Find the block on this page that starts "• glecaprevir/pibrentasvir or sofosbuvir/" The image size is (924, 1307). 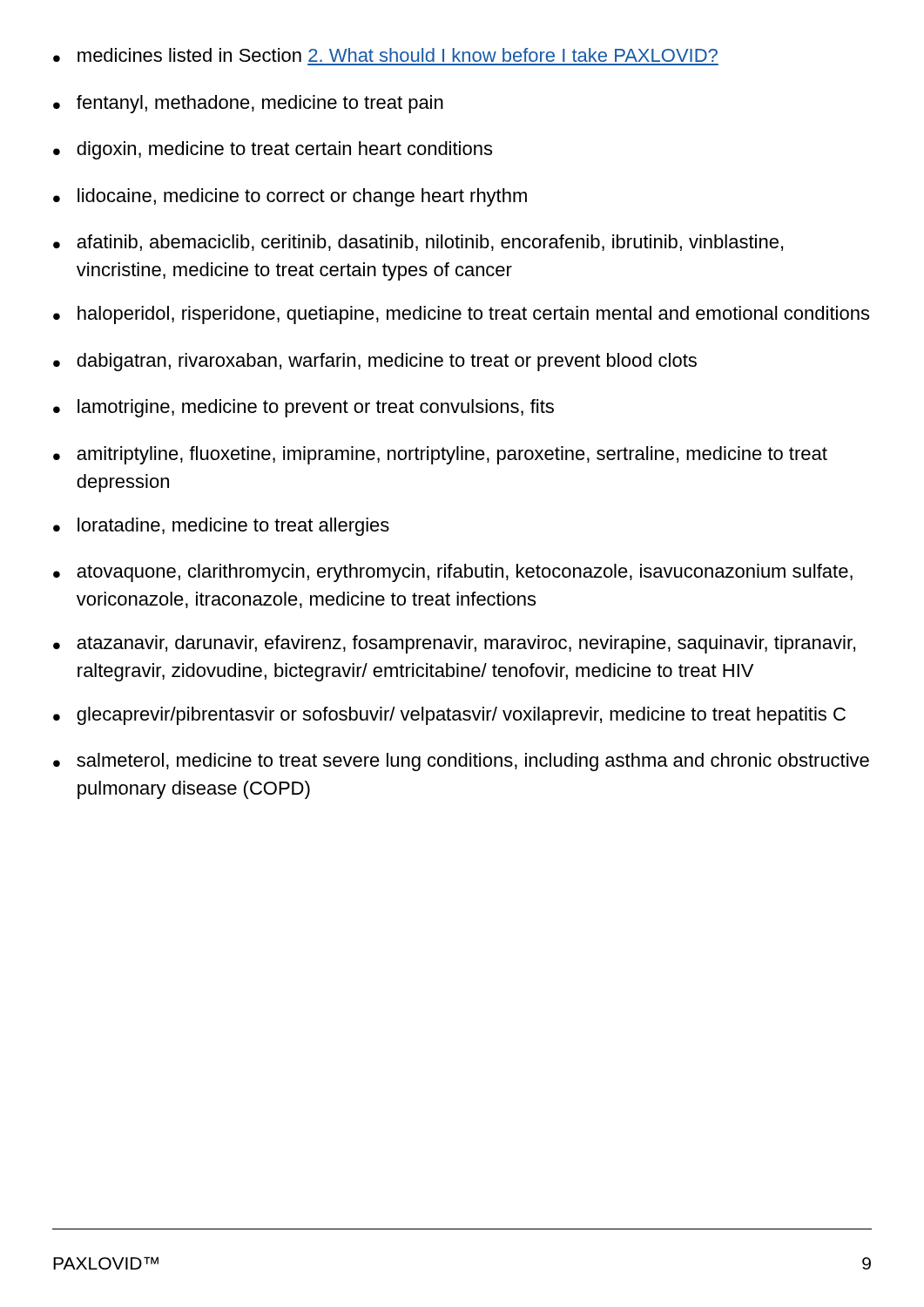[462, 716]
